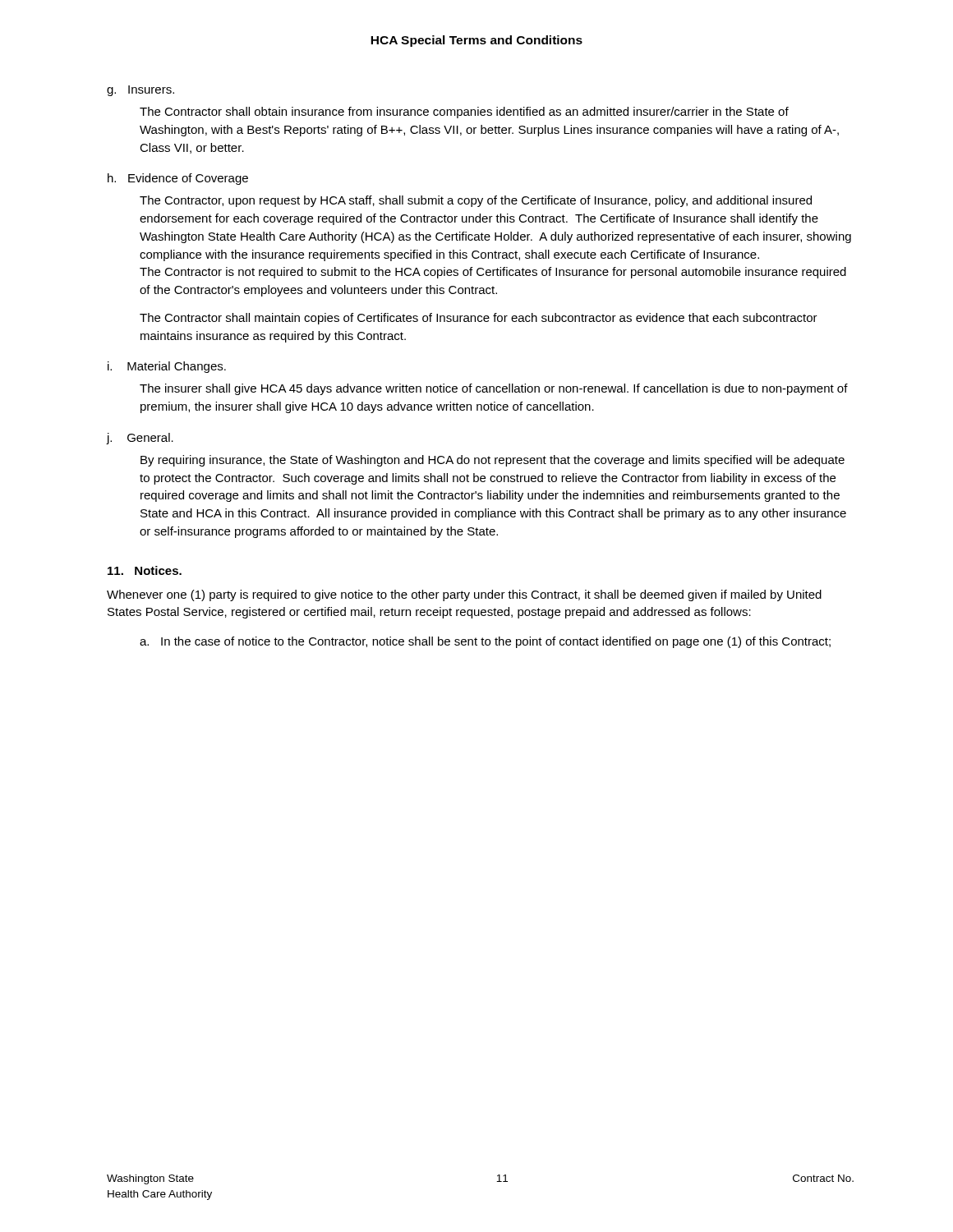Image resolution: width=953 pixels, height=1232 pixels.
Task: Select the text block containing "The Contractor, upon"
Action: [496, 245]
